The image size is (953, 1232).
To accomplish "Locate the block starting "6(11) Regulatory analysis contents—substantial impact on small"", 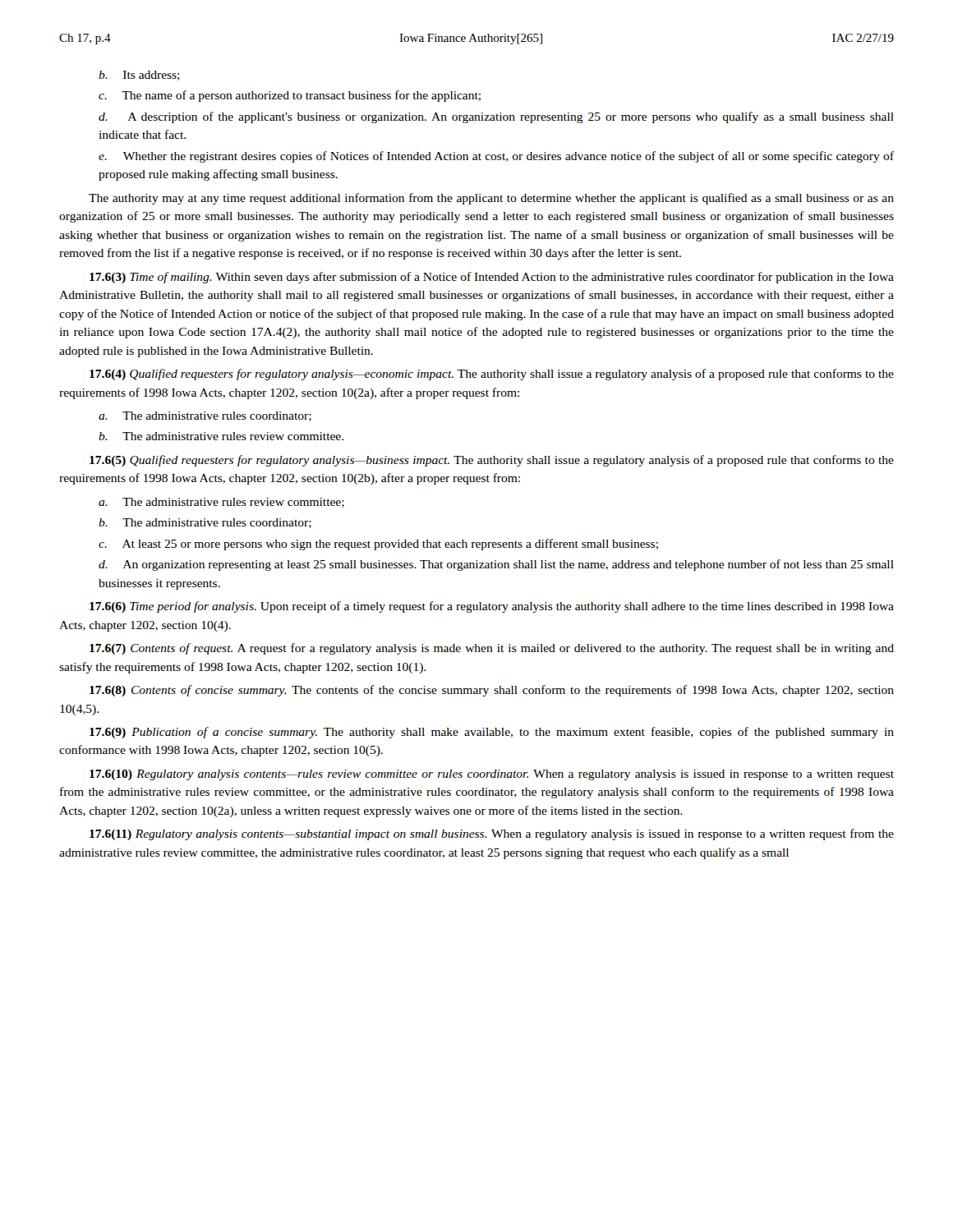I will 476,843.
